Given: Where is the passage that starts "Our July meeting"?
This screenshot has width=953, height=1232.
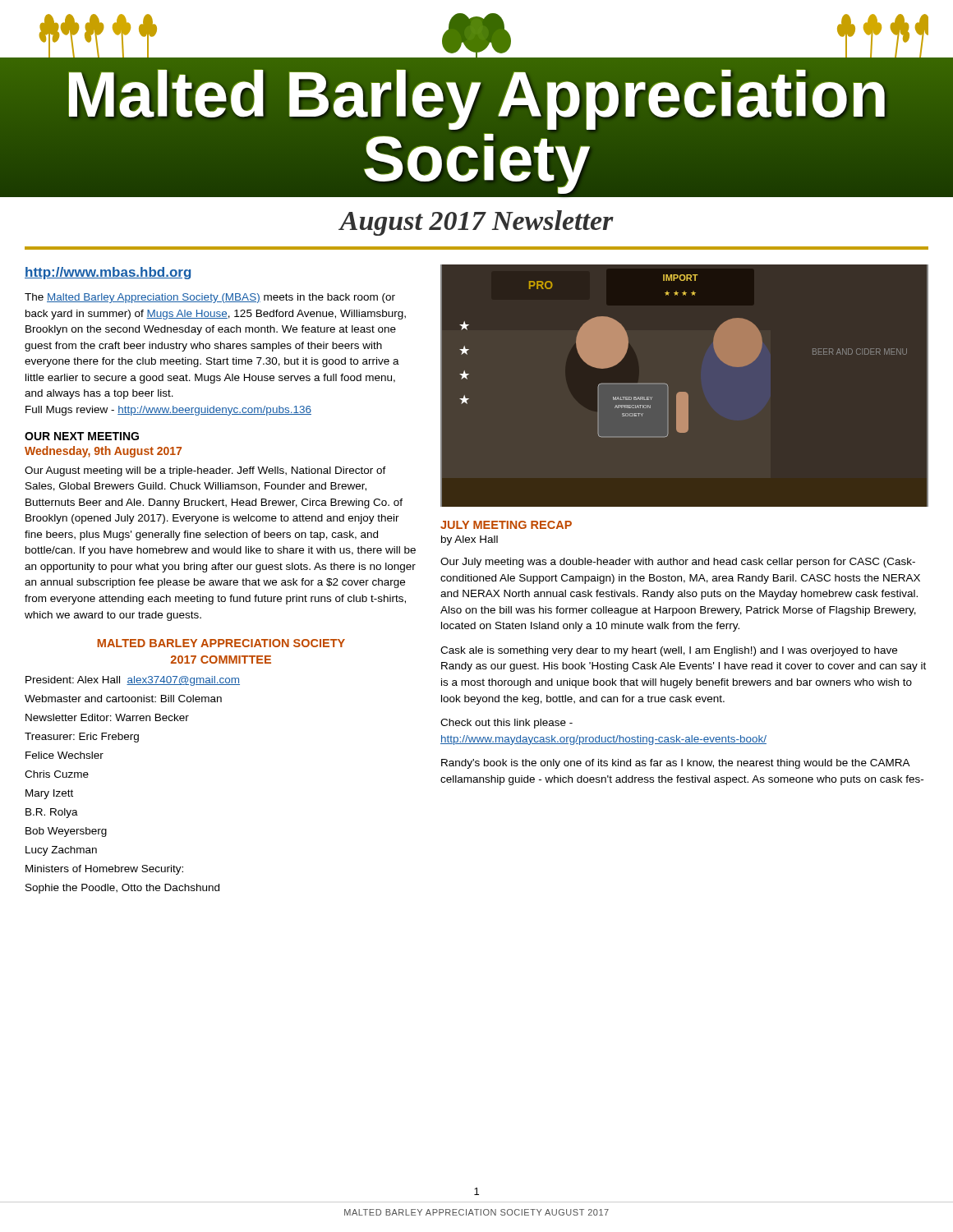Looking at the screenshot, I should tap(680, 594).
